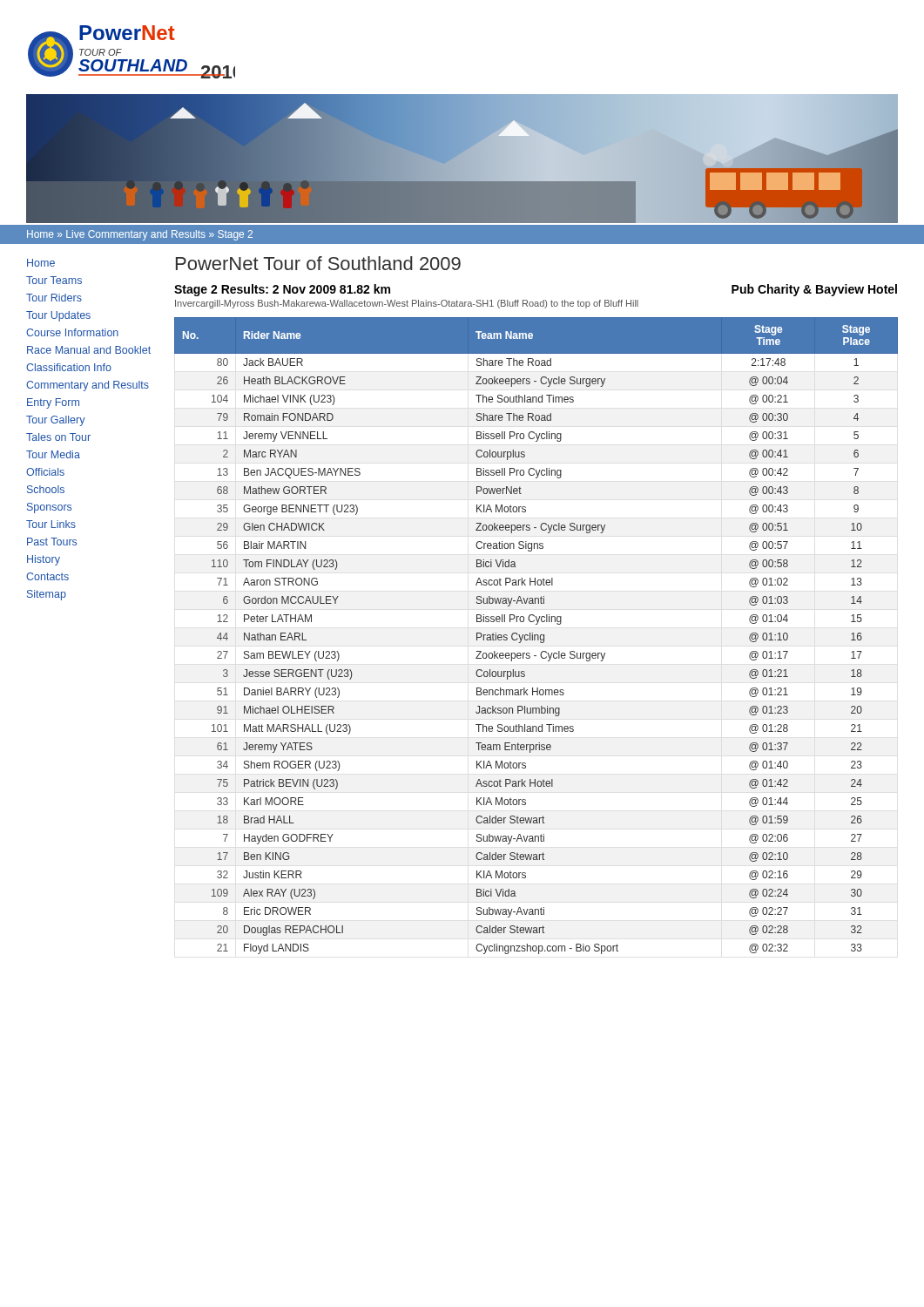
Task: Locate the logo
Action: point(139,51)
